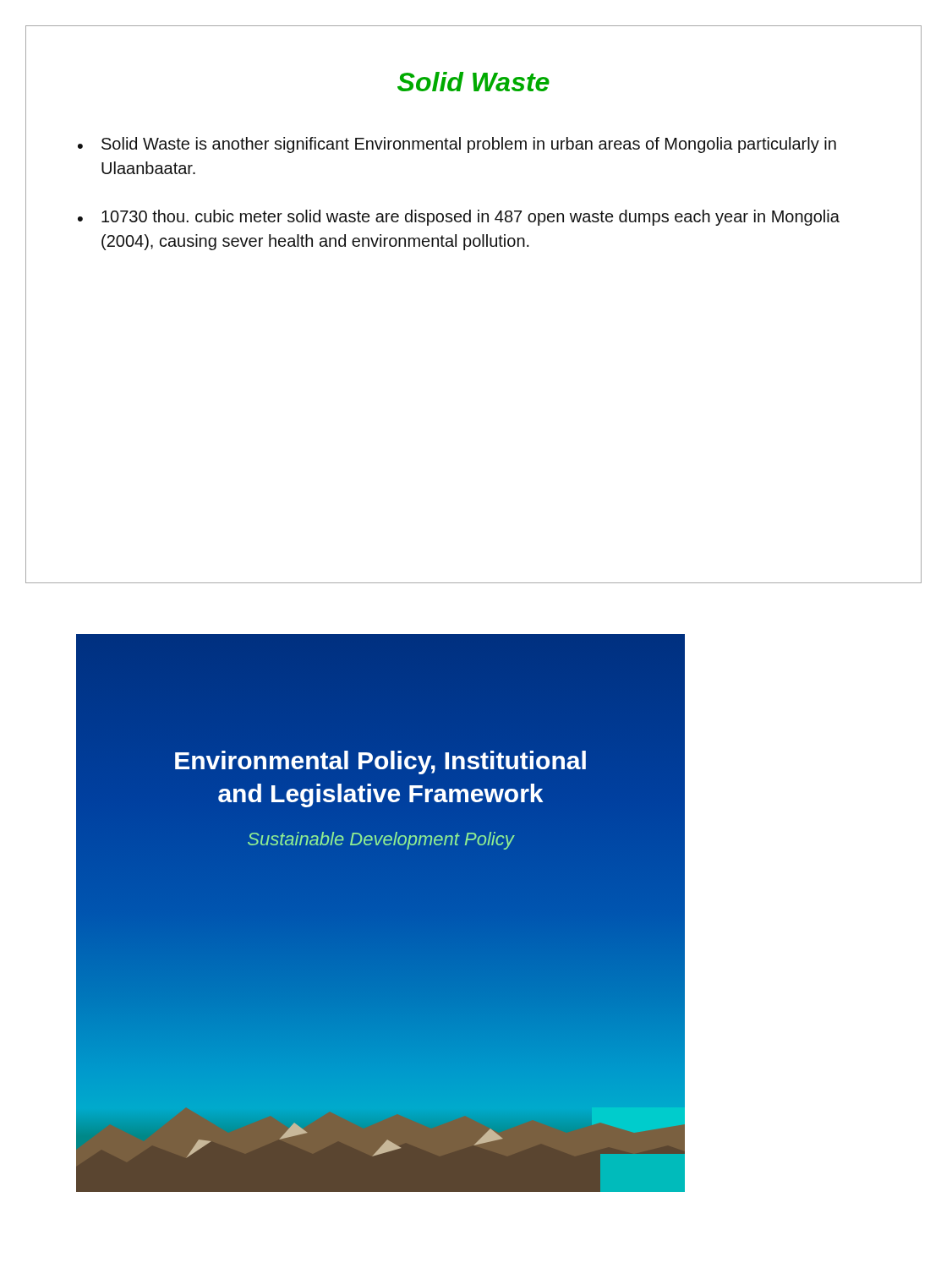Point to the region starting "• Solid Waste is another significant Environmental problem"
952x1268 pixels.
click(473, 156)
